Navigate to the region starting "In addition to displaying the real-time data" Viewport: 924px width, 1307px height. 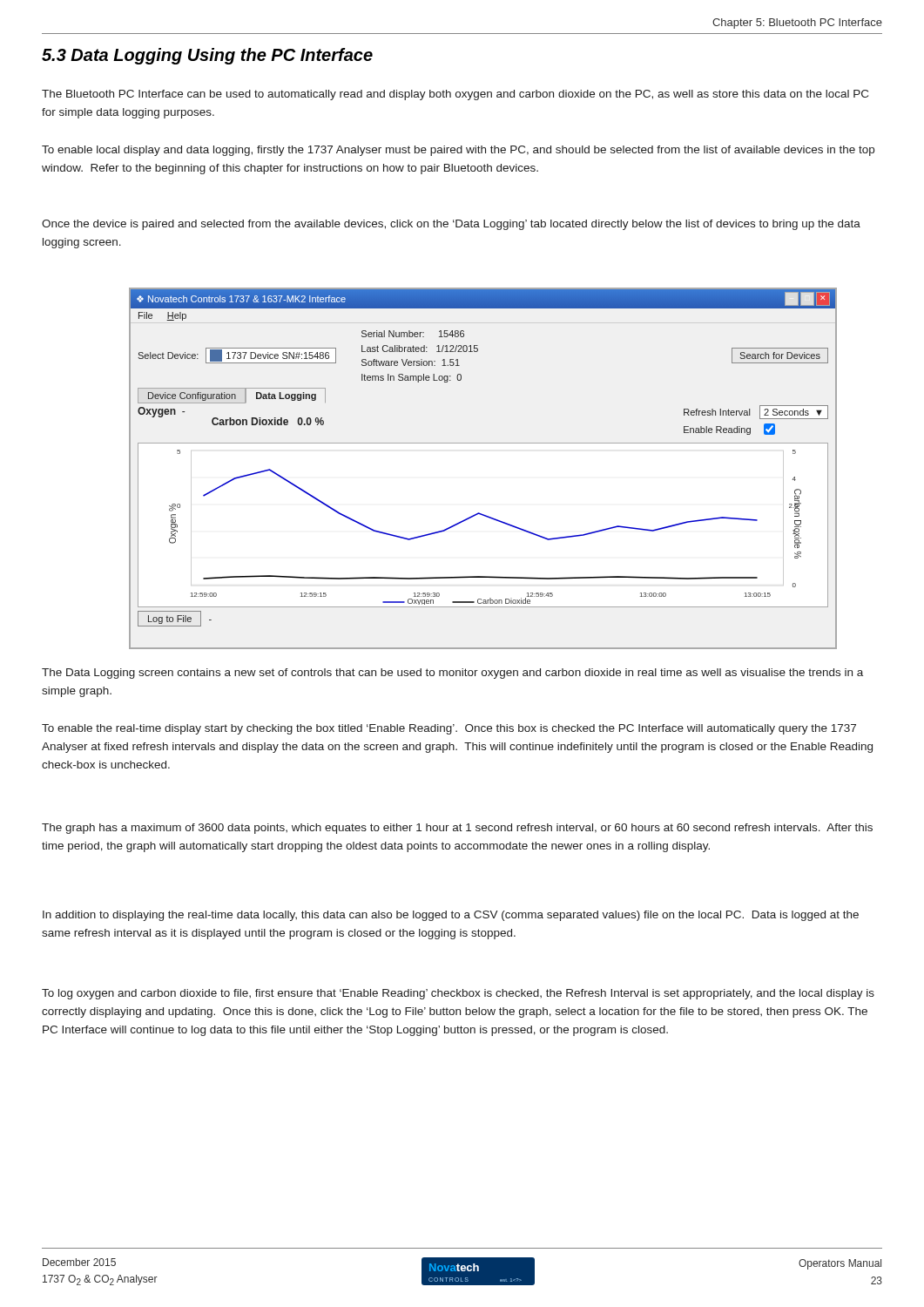coord(450,924)
